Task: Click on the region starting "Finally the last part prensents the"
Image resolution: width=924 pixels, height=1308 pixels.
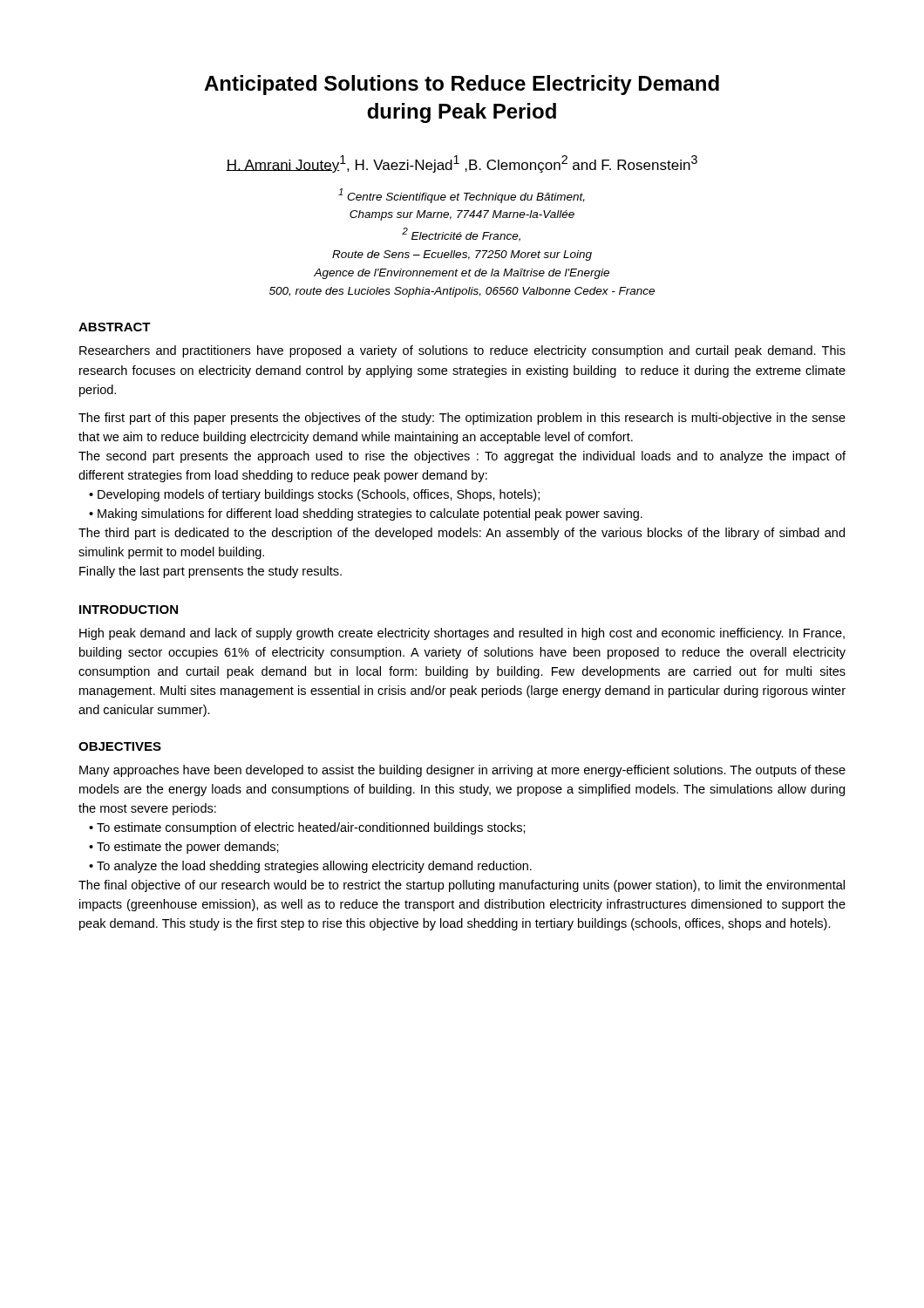Action: 211,571
